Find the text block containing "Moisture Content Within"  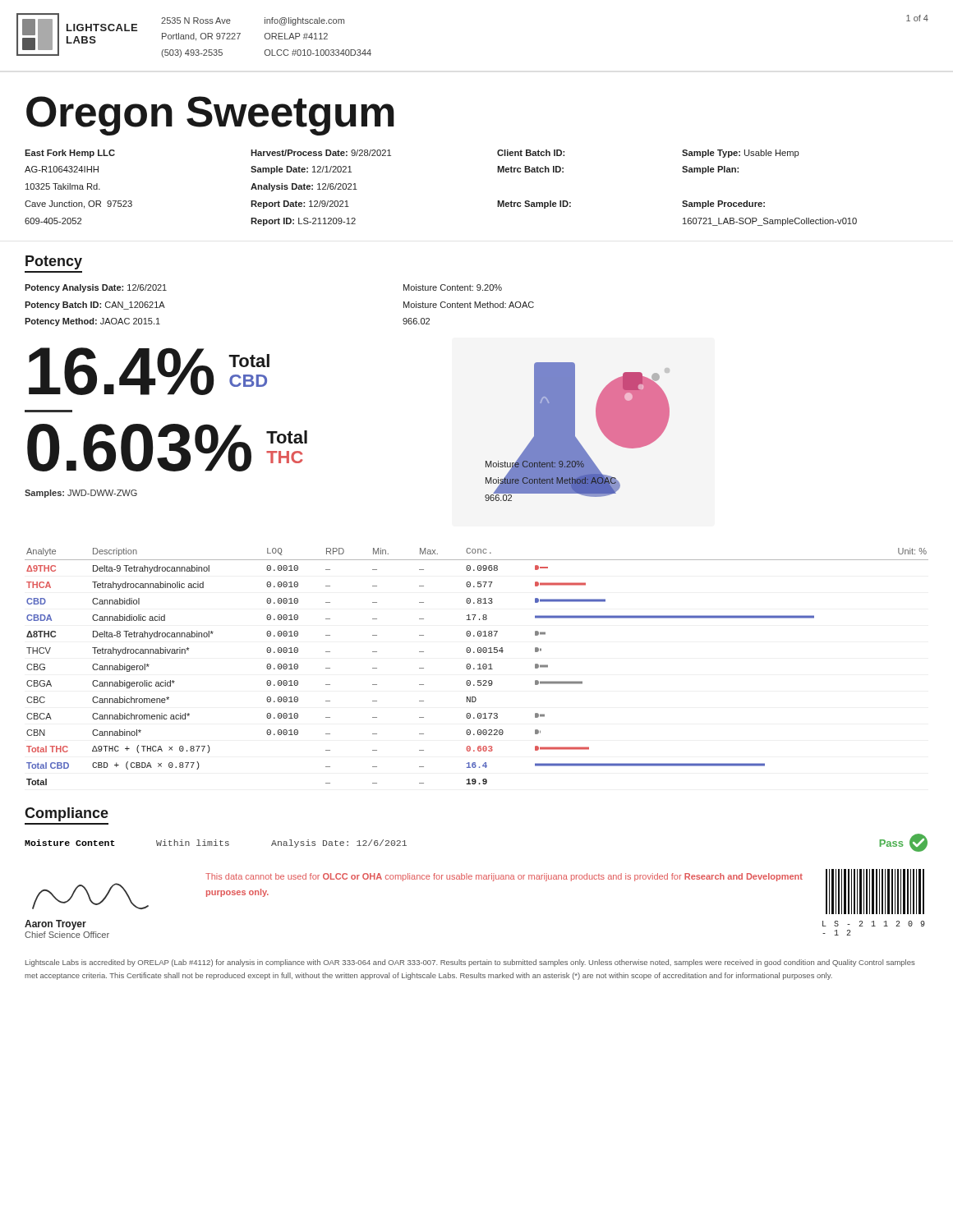point(68,842)
